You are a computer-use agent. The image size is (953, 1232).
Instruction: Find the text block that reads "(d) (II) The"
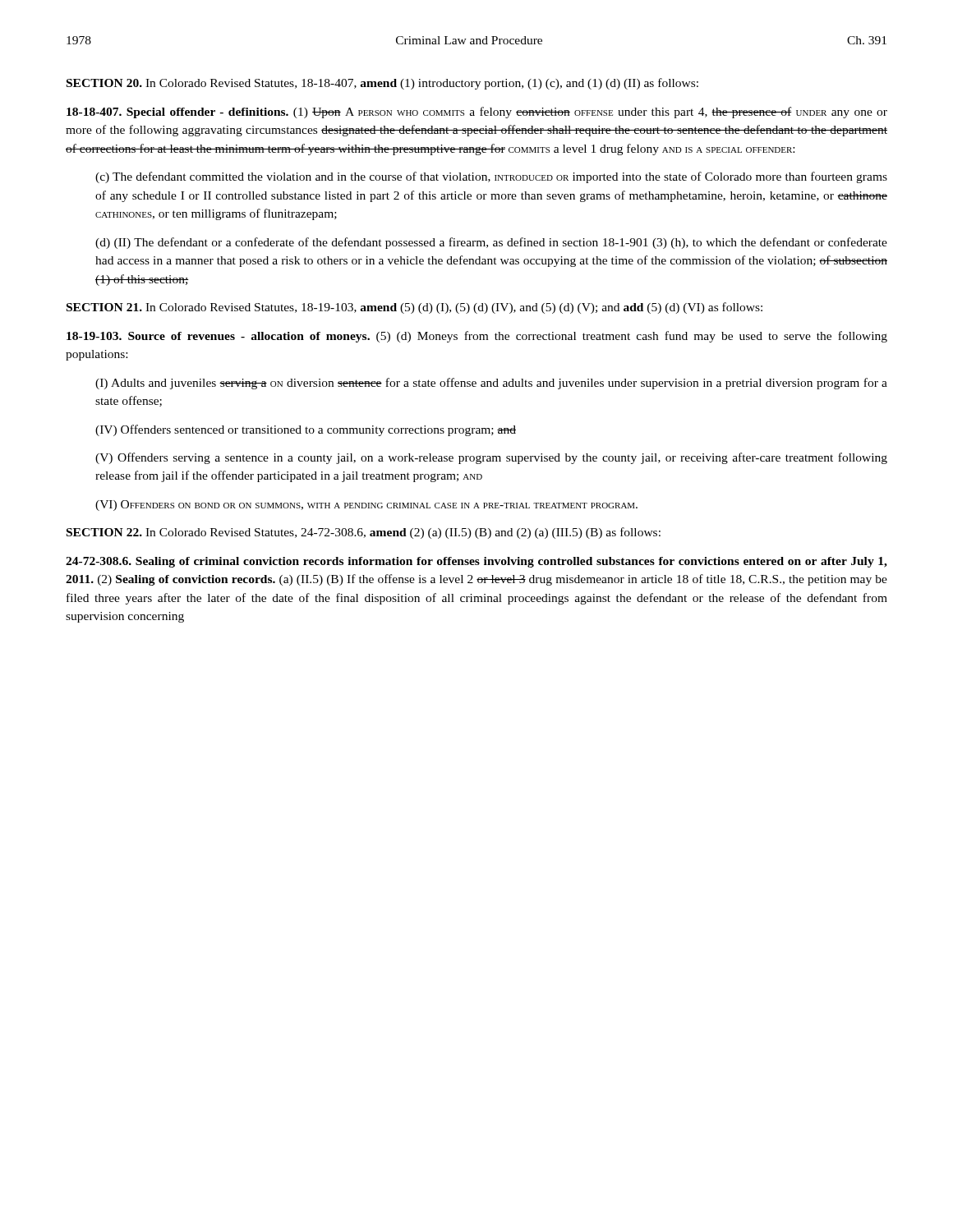[x=491, y=260]
